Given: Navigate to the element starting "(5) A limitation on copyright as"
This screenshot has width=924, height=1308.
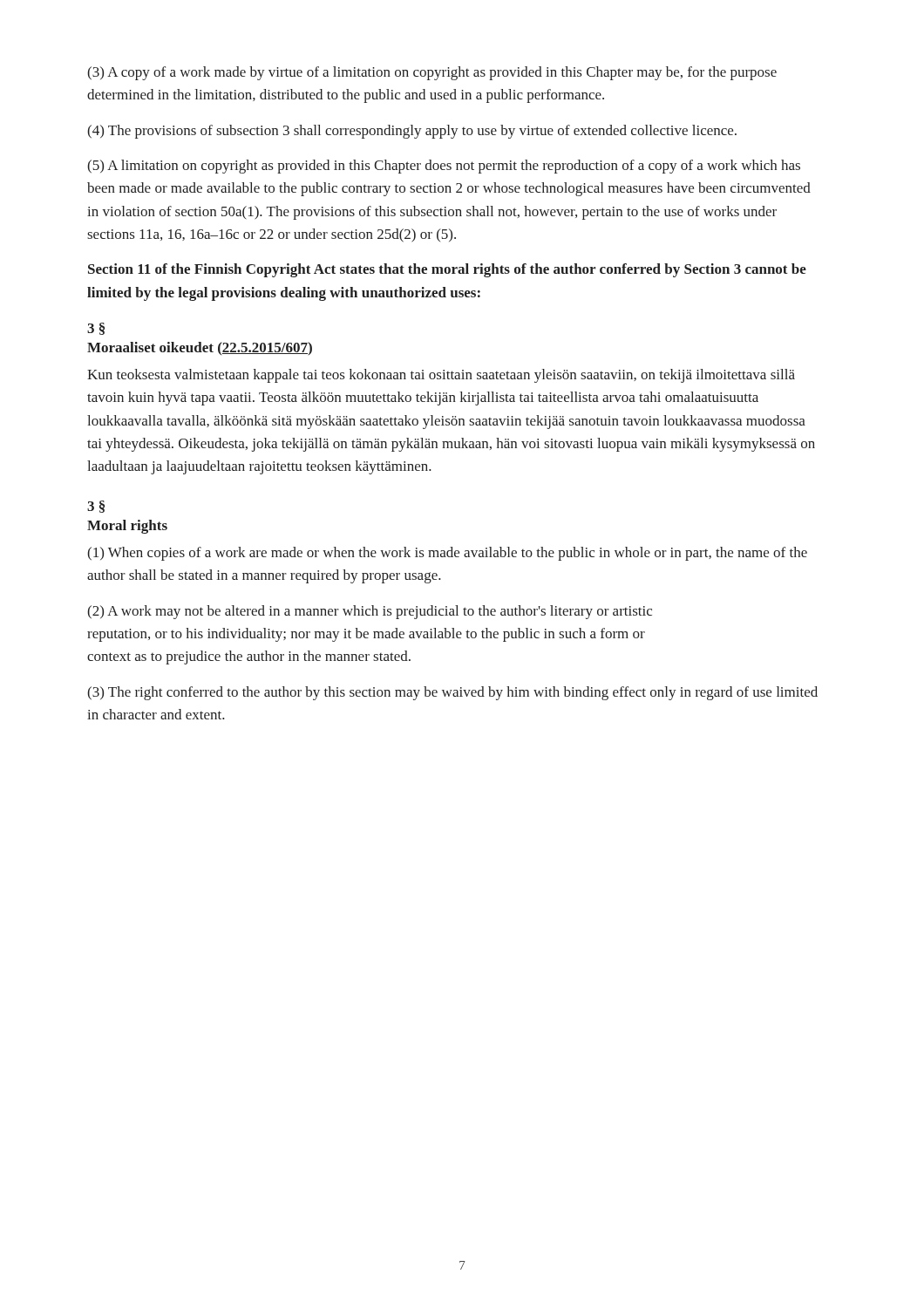Looking at the screenshot, I should tap(449, 200).
